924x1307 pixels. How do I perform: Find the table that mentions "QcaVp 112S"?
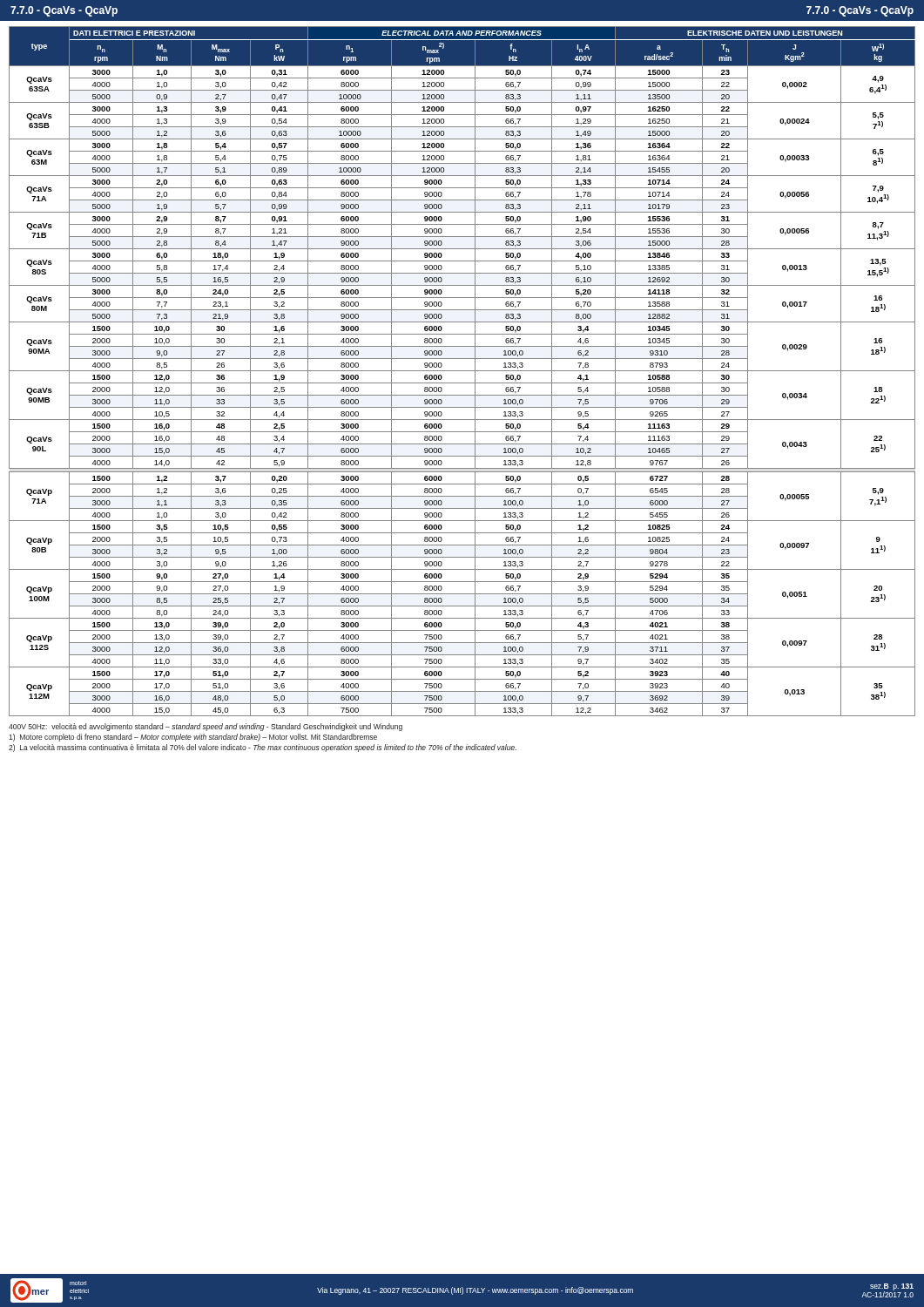point(462,371)
